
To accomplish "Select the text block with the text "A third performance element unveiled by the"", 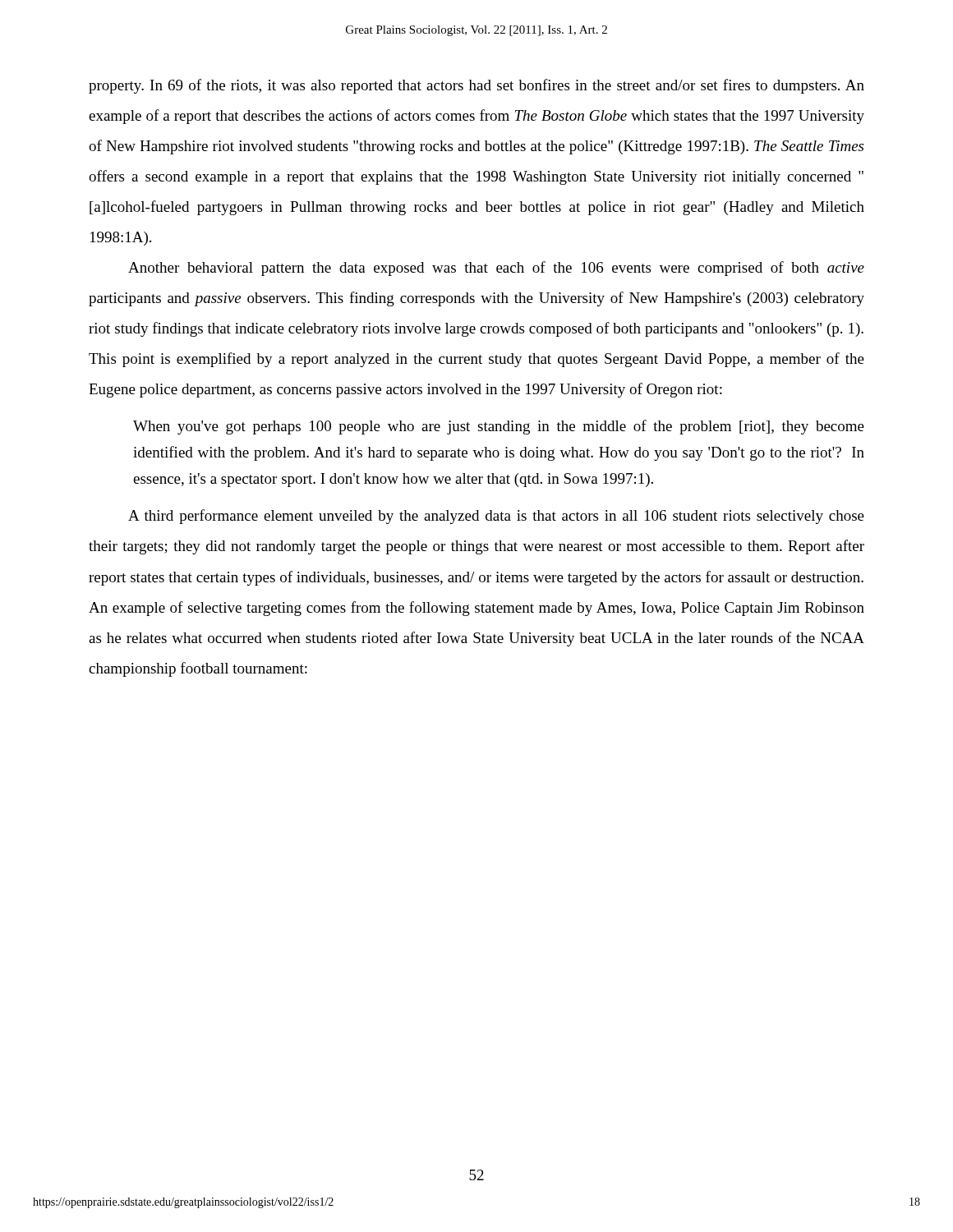I will tap(476, 592).
